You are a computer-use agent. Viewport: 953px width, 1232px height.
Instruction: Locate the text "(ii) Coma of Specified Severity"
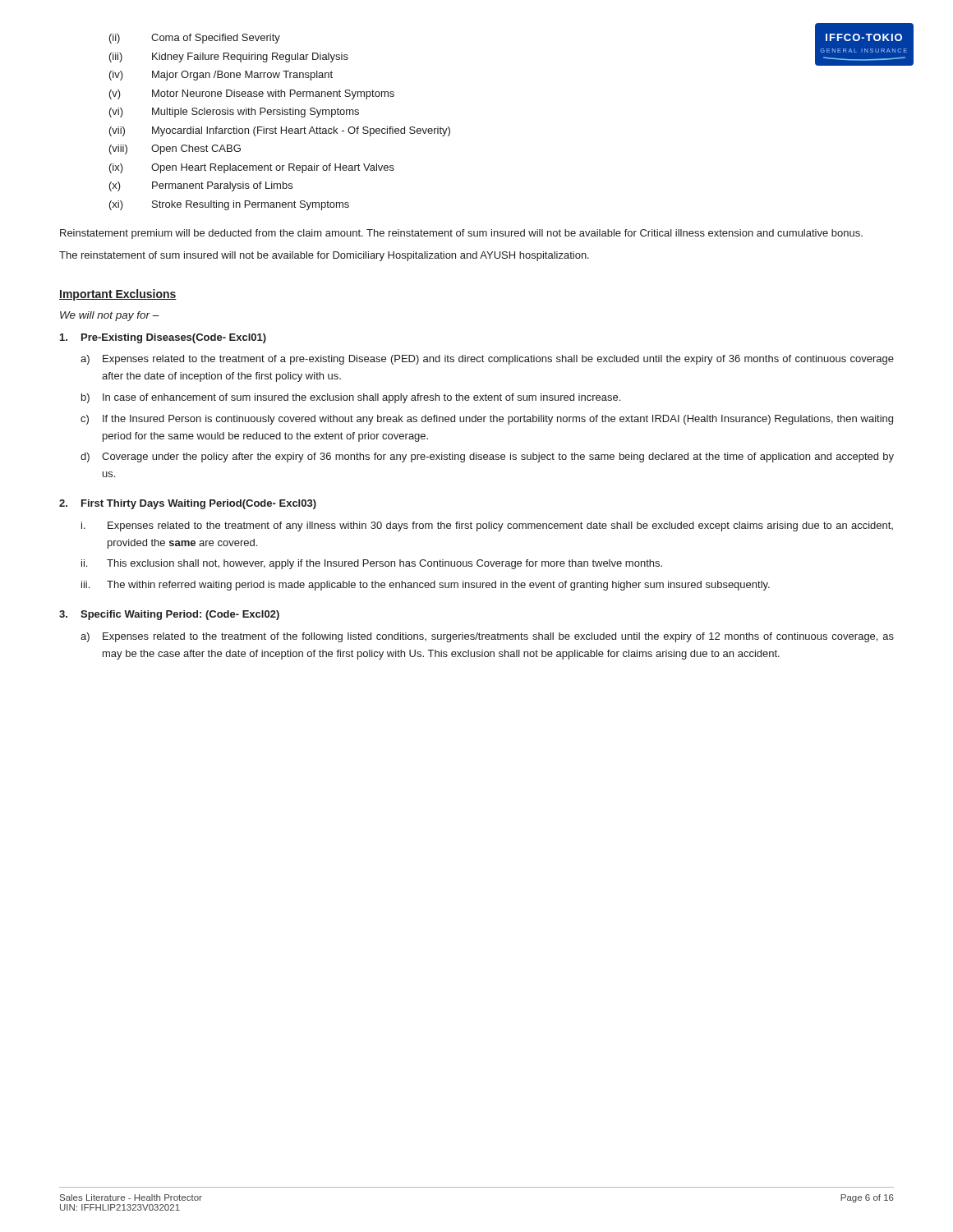[194, 38]
